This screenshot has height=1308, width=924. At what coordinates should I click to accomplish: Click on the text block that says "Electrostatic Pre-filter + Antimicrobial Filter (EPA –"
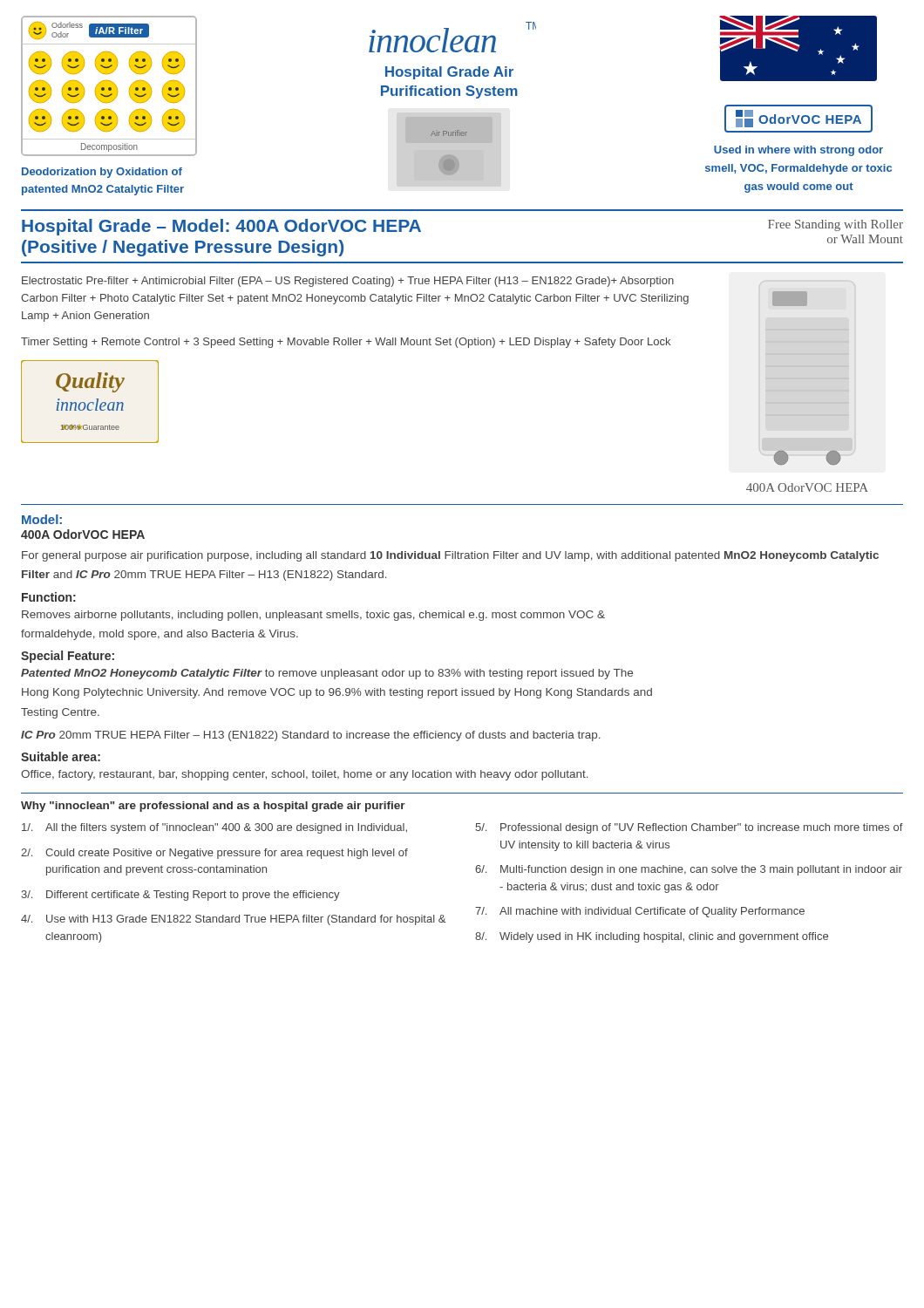[355, 298]
